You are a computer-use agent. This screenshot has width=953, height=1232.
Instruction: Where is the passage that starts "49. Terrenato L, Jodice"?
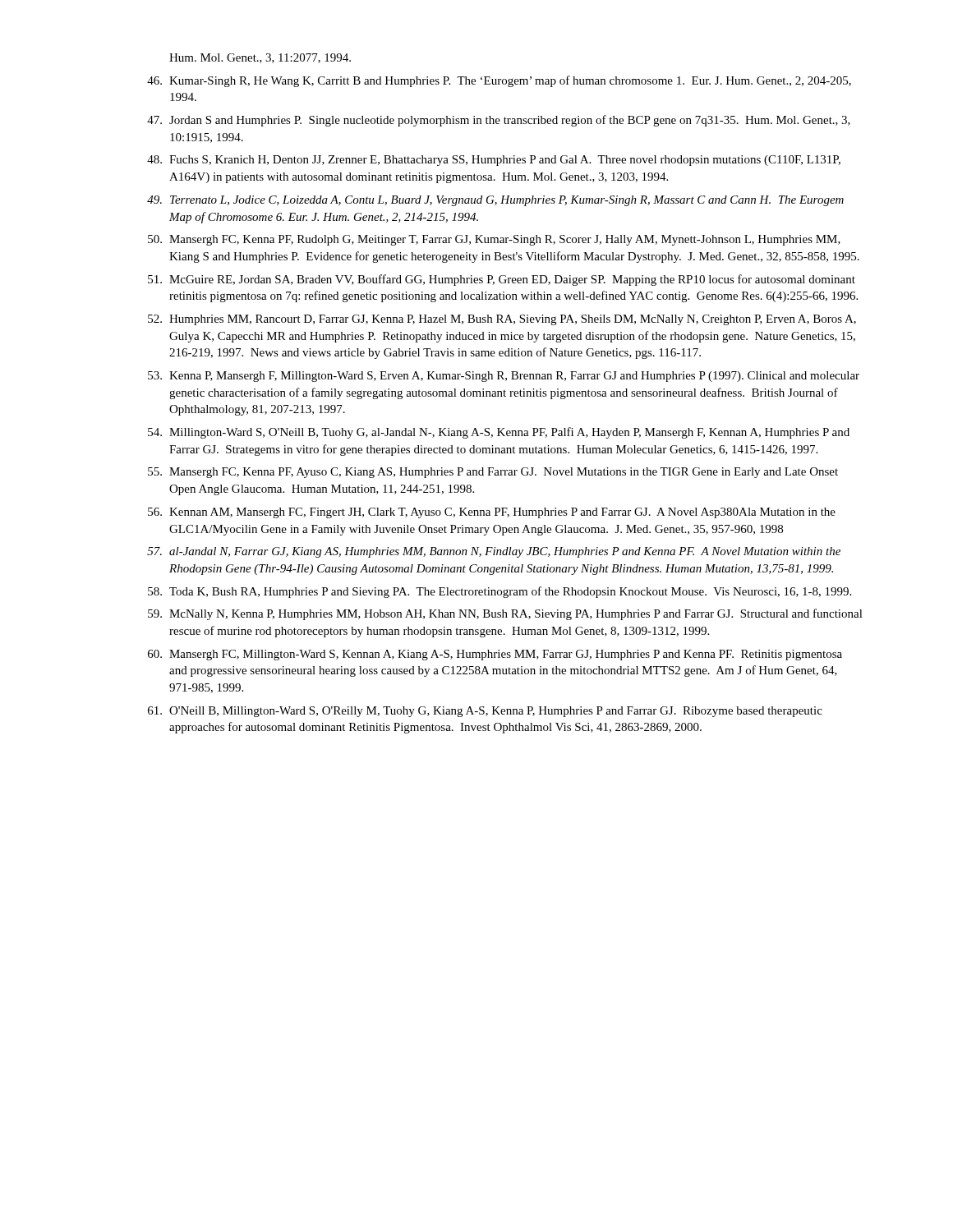497,208
